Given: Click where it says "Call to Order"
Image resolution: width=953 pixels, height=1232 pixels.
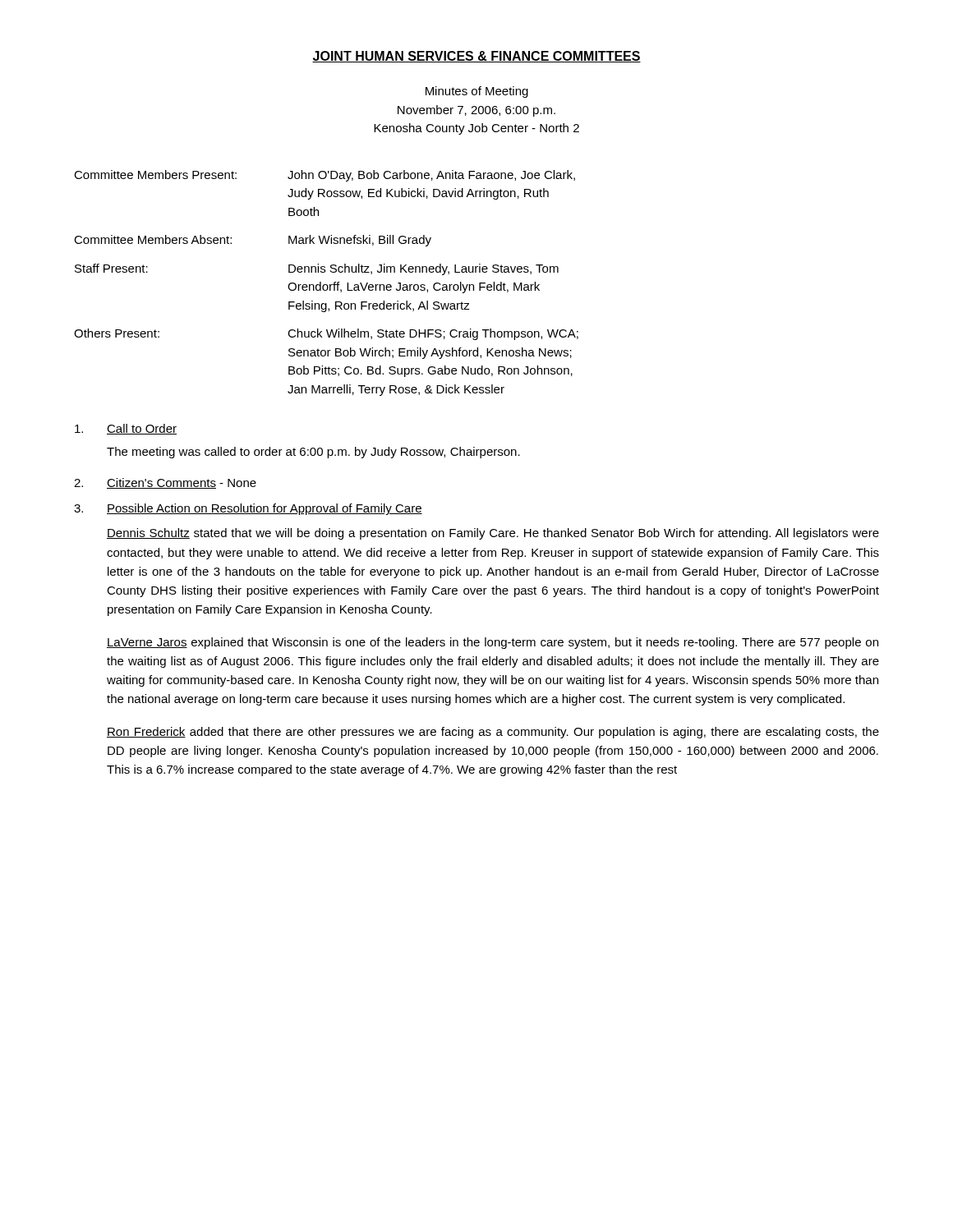Looking at the screenshot, I should 126,429.
